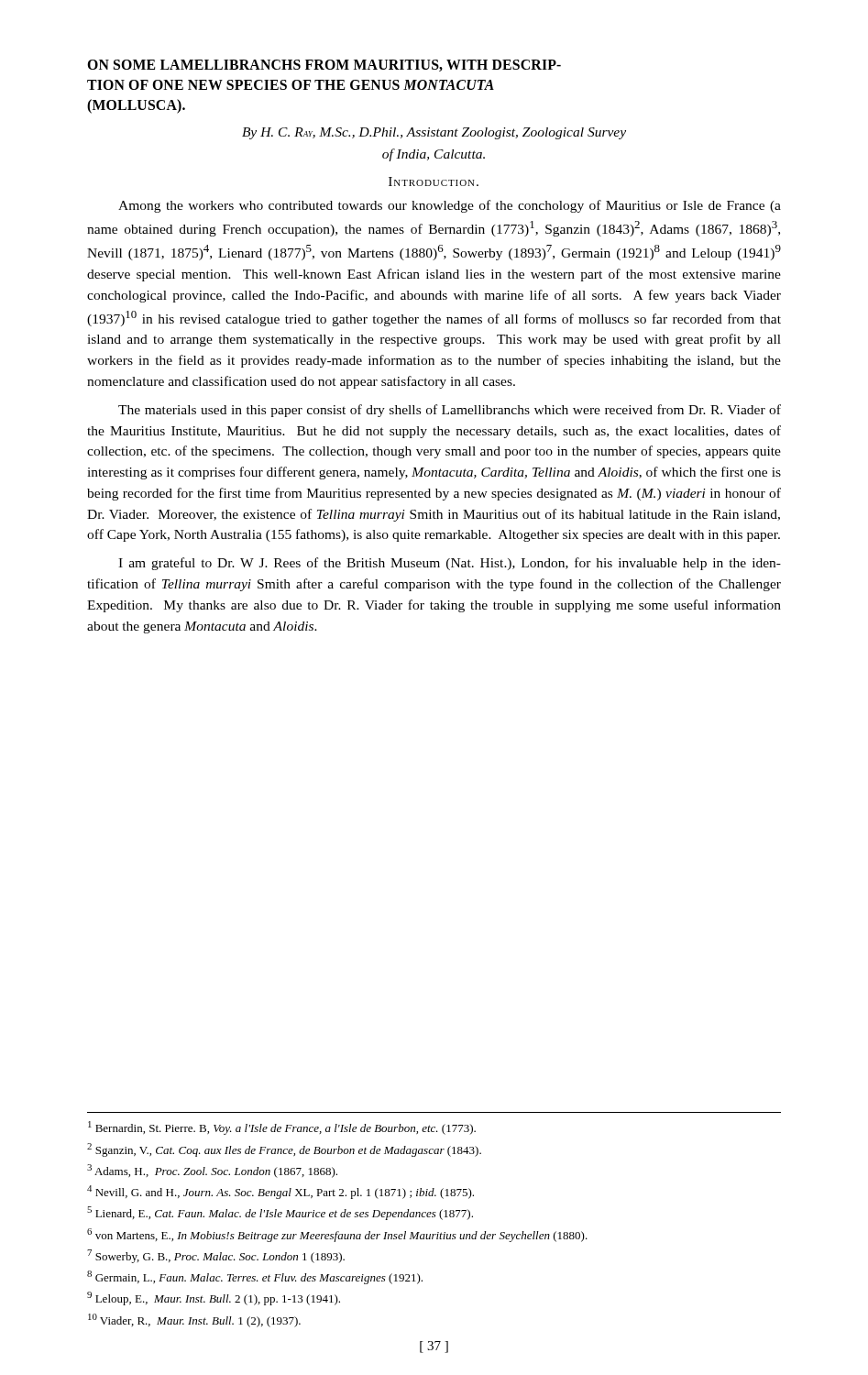Where is the passage that starts "9 Leloup, E., Maur. Inst. Bull."?

pyautogui.click(x=214, y=1298)
